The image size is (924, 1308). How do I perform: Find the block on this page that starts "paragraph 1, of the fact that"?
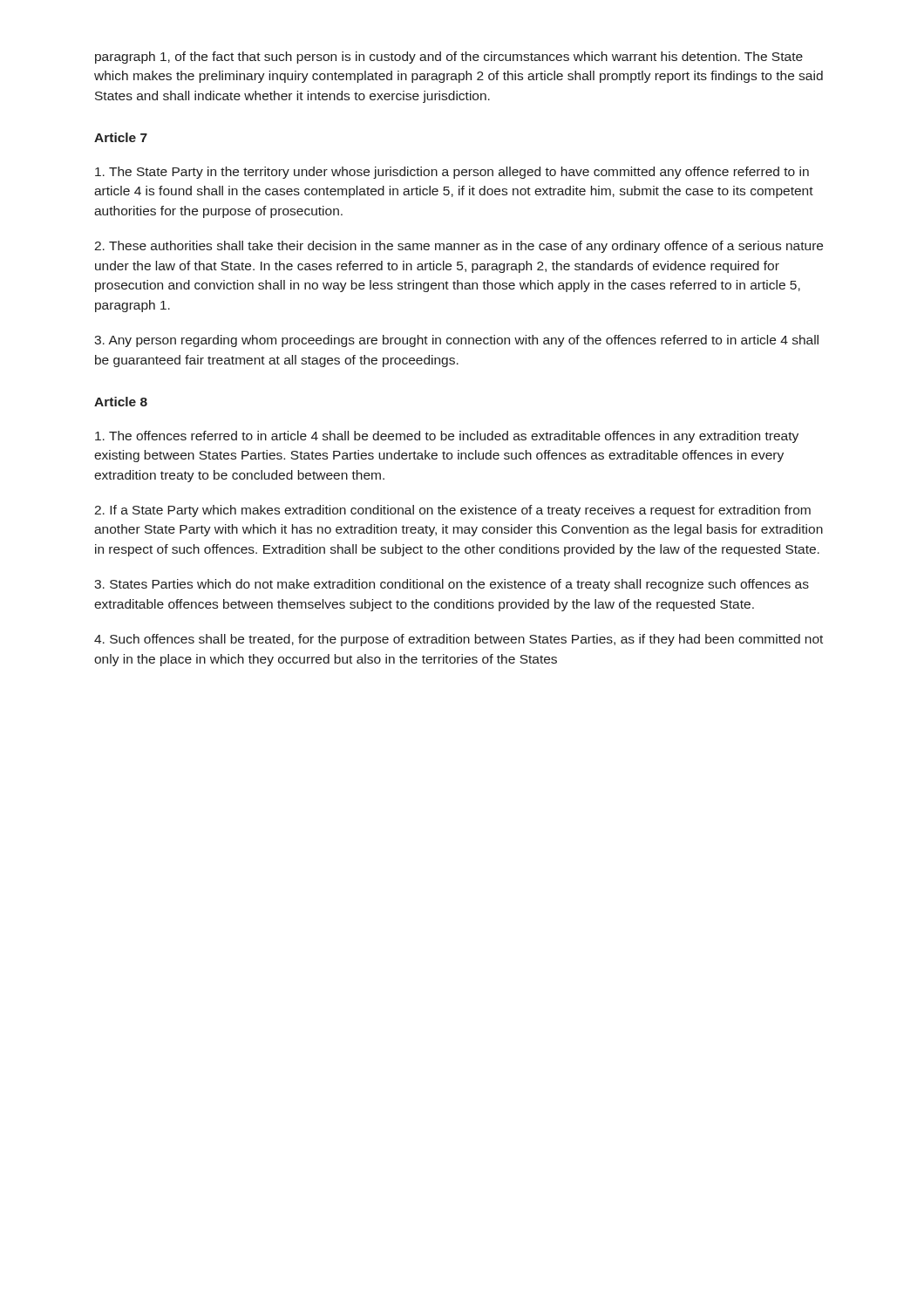(x=459, y=76)
